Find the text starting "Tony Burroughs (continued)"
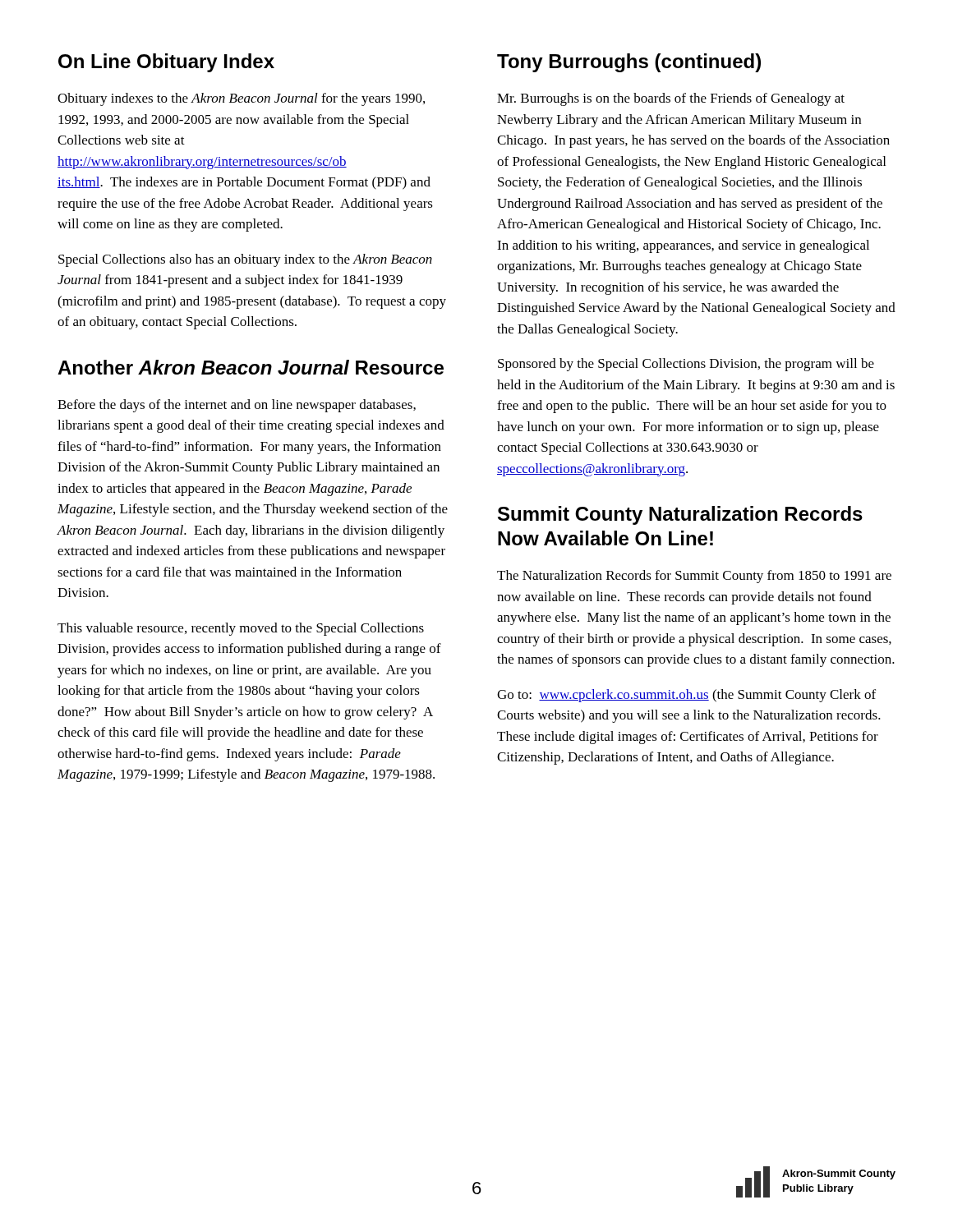Image resolution: width=953 pixels, height=1232 pixels. coord(696,62)
